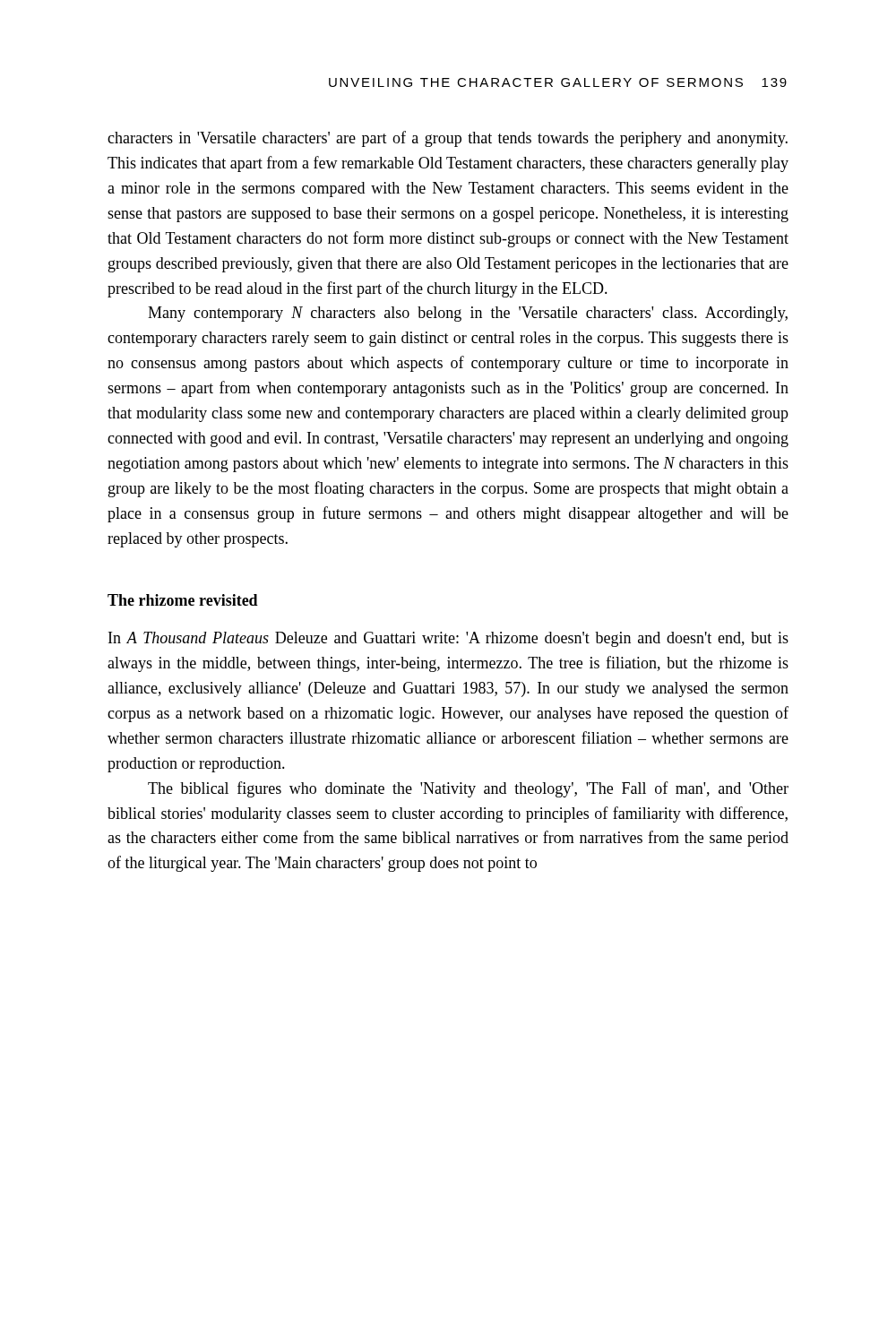
Task: Locate the text block containing "characters in 'Versatile characters' are part of a"
Action: 448,214
